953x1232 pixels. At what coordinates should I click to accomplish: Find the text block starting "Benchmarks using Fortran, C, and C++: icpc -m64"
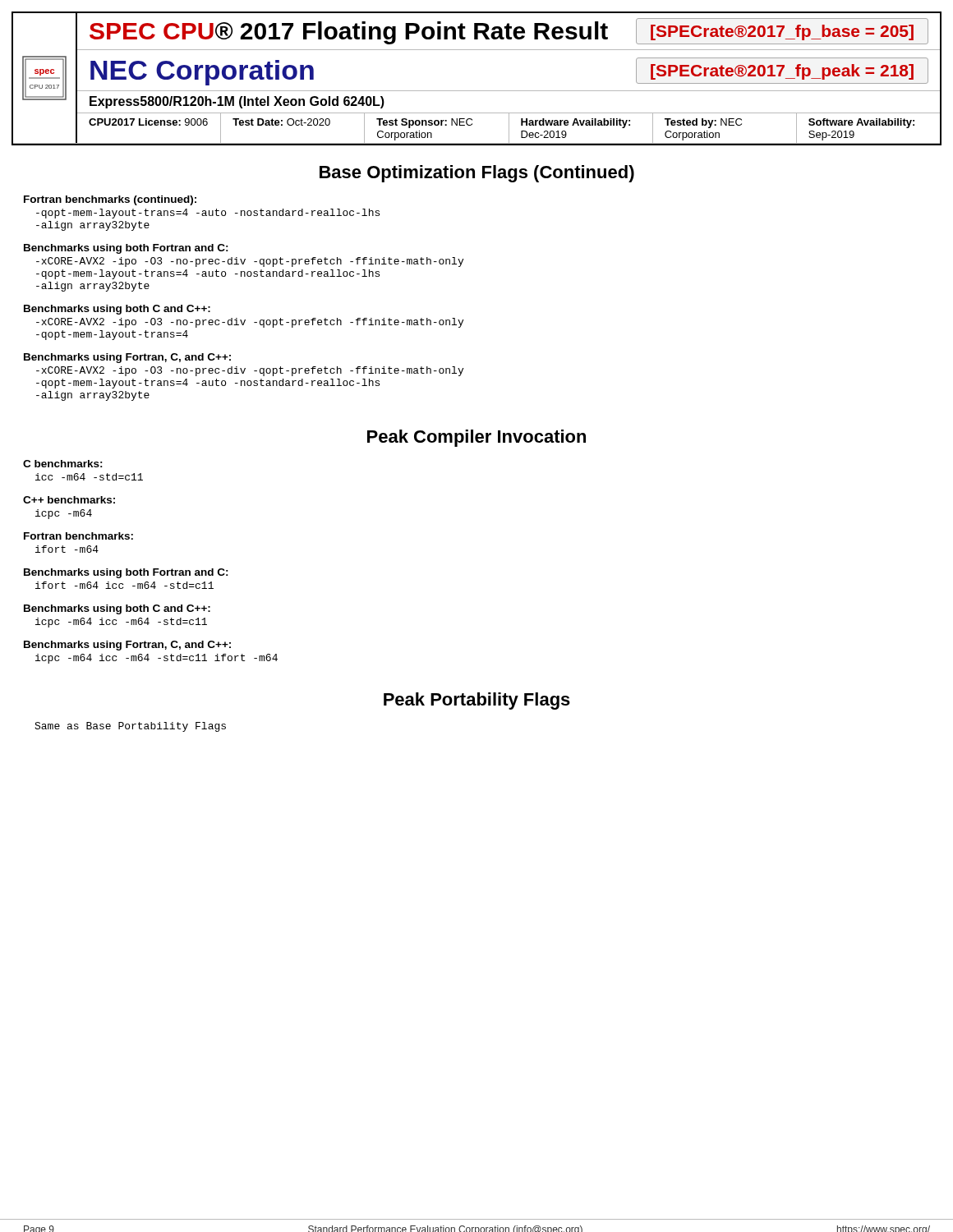coord(127,646)
